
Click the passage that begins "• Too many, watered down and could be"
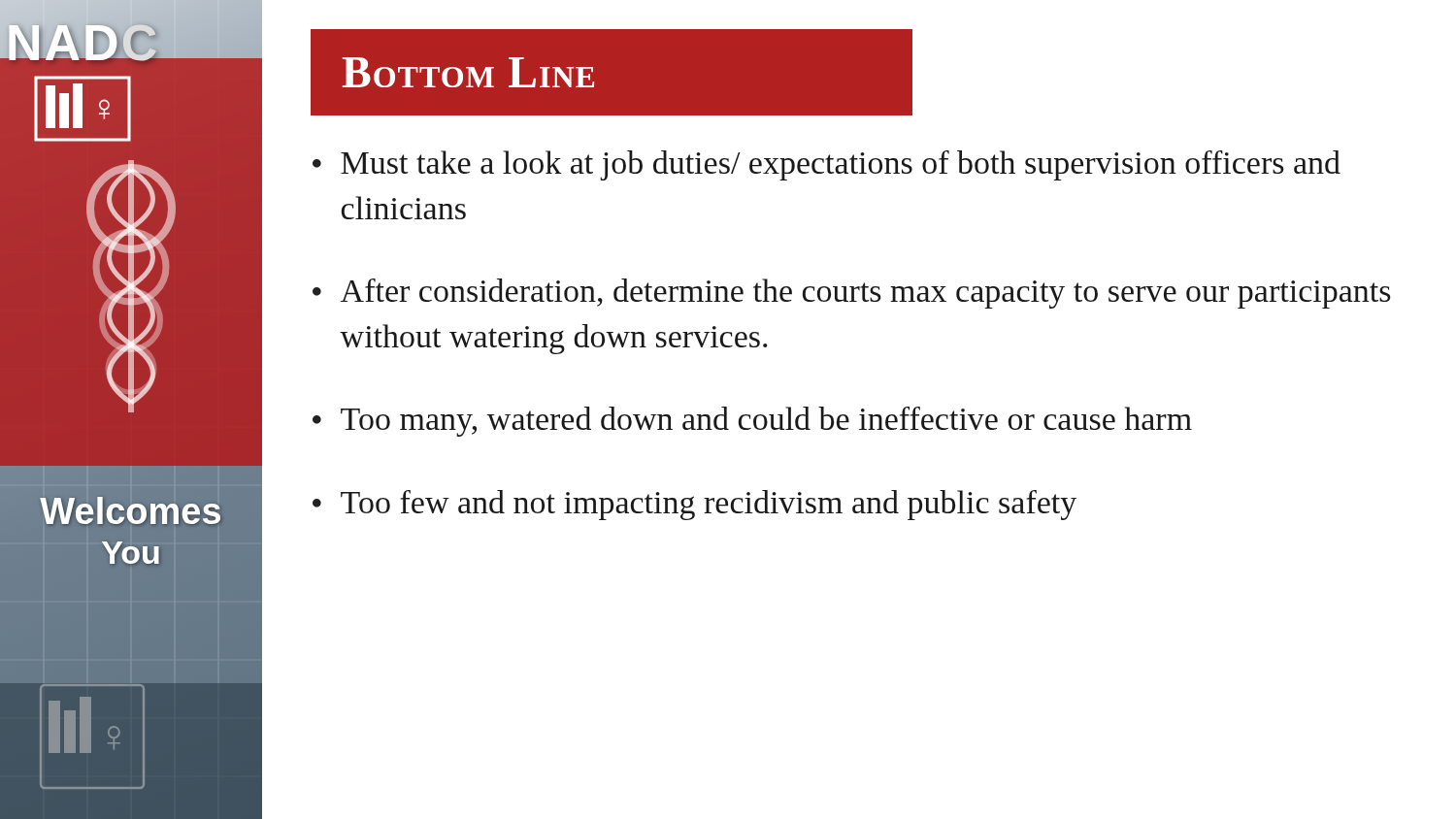pyautogui.click(x=751, y=420)
